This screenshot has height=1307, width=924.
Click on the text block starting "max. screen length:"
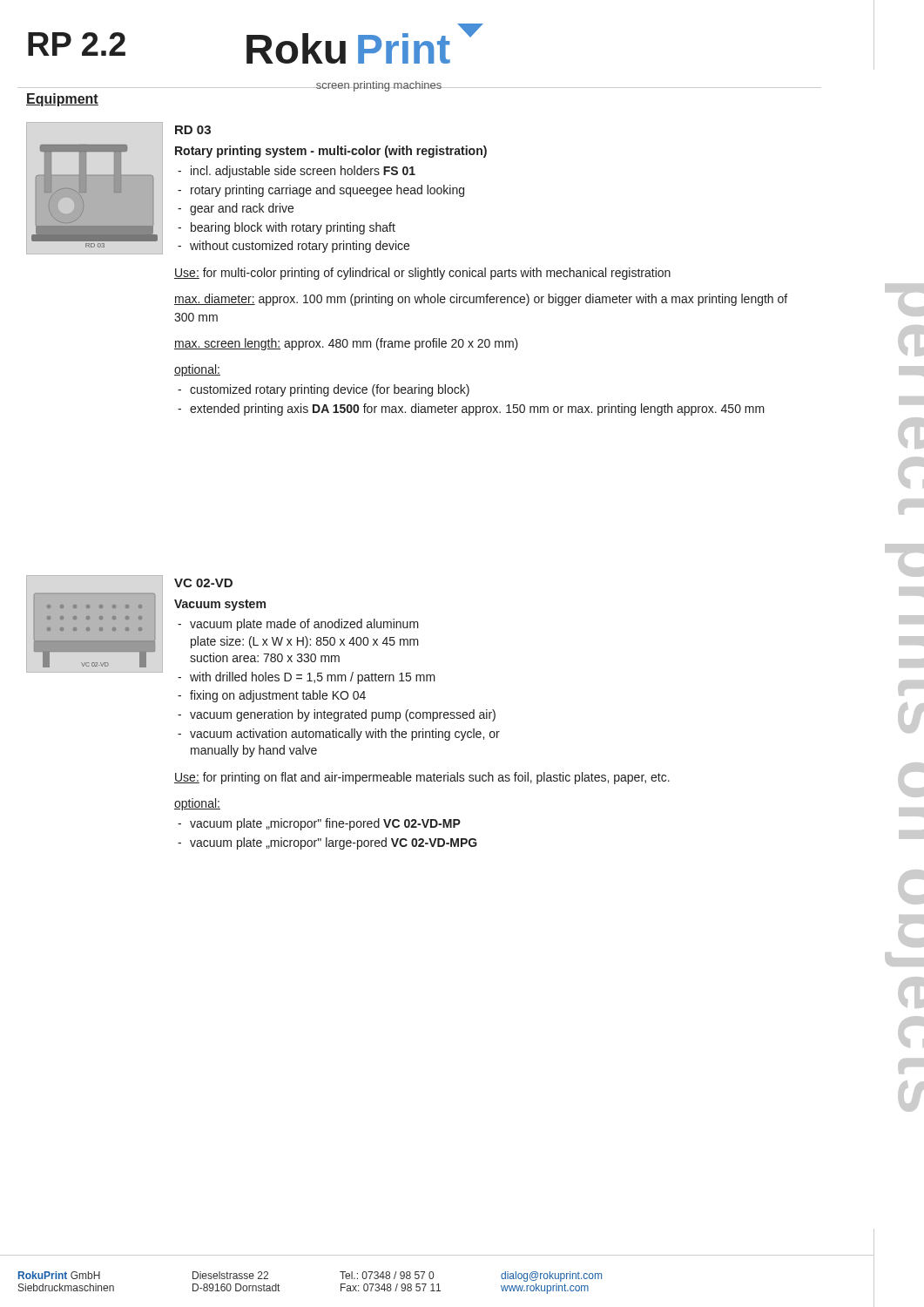pyautogui.click(x=346, y=343)
